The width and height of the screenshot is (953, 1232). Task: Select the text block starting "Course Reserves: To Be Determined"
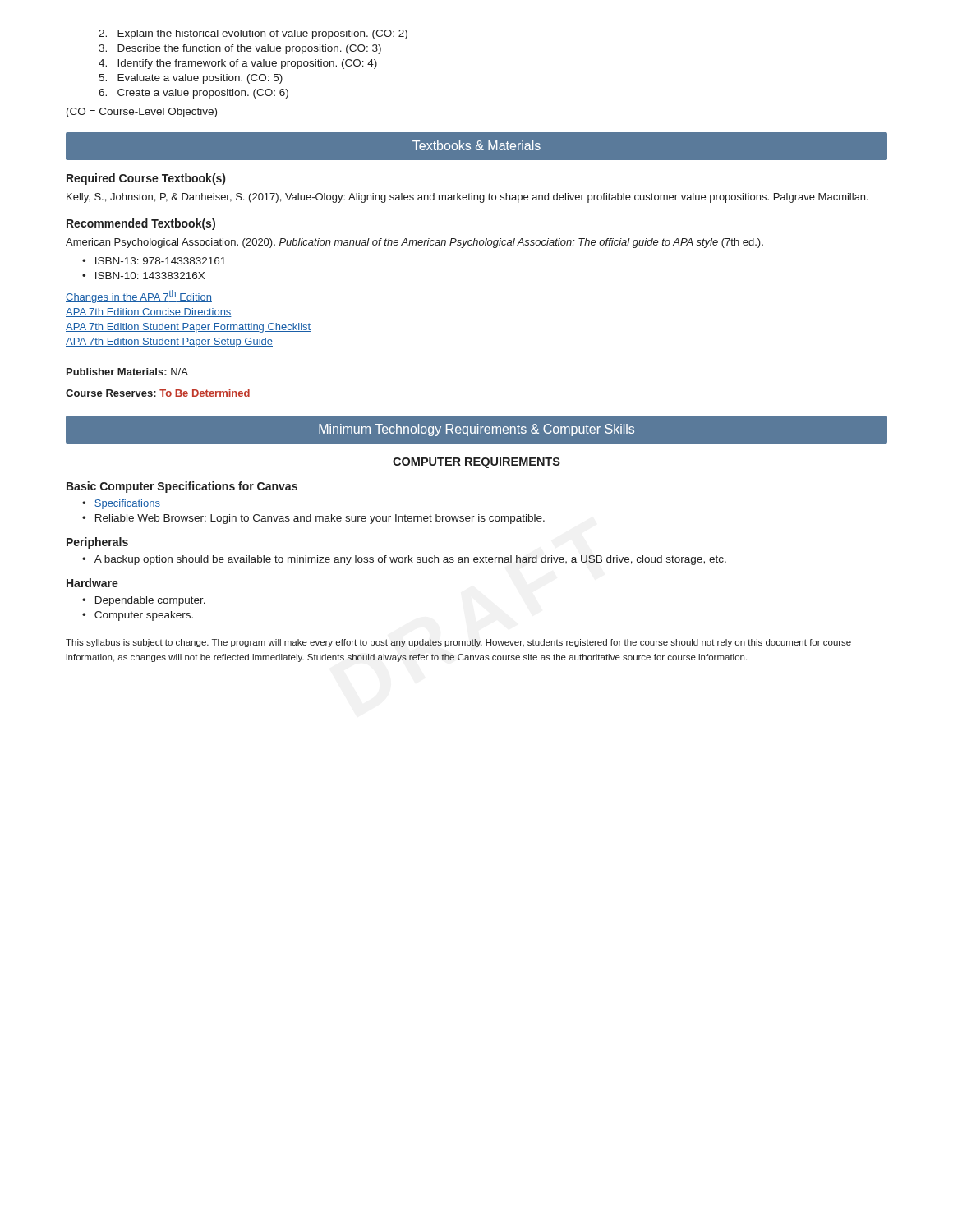tap(158, 393)
